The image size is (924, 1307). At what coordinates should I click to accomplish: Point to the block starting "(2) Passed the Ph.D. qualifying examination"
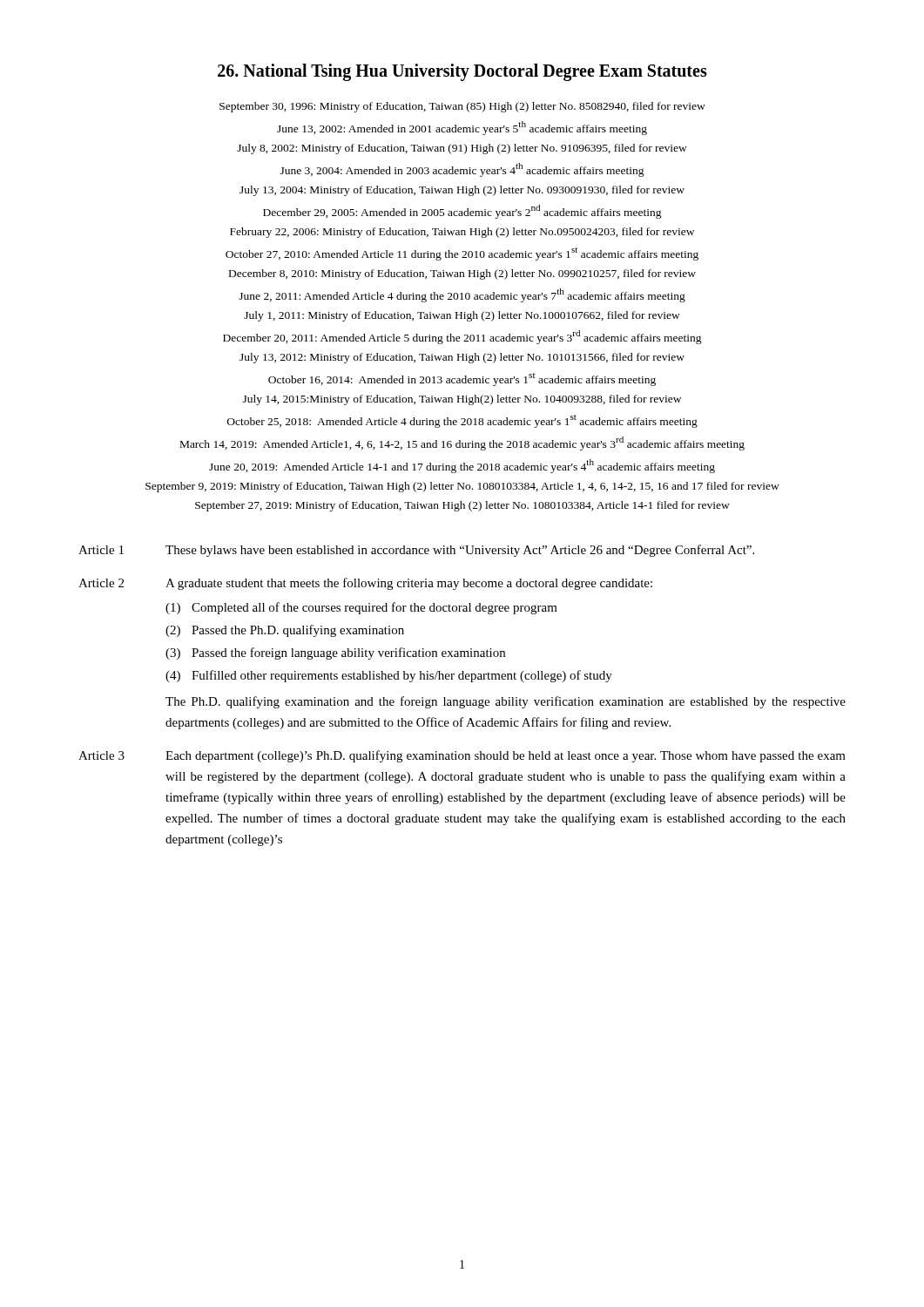pyautogui.click(x=285, y=631)
